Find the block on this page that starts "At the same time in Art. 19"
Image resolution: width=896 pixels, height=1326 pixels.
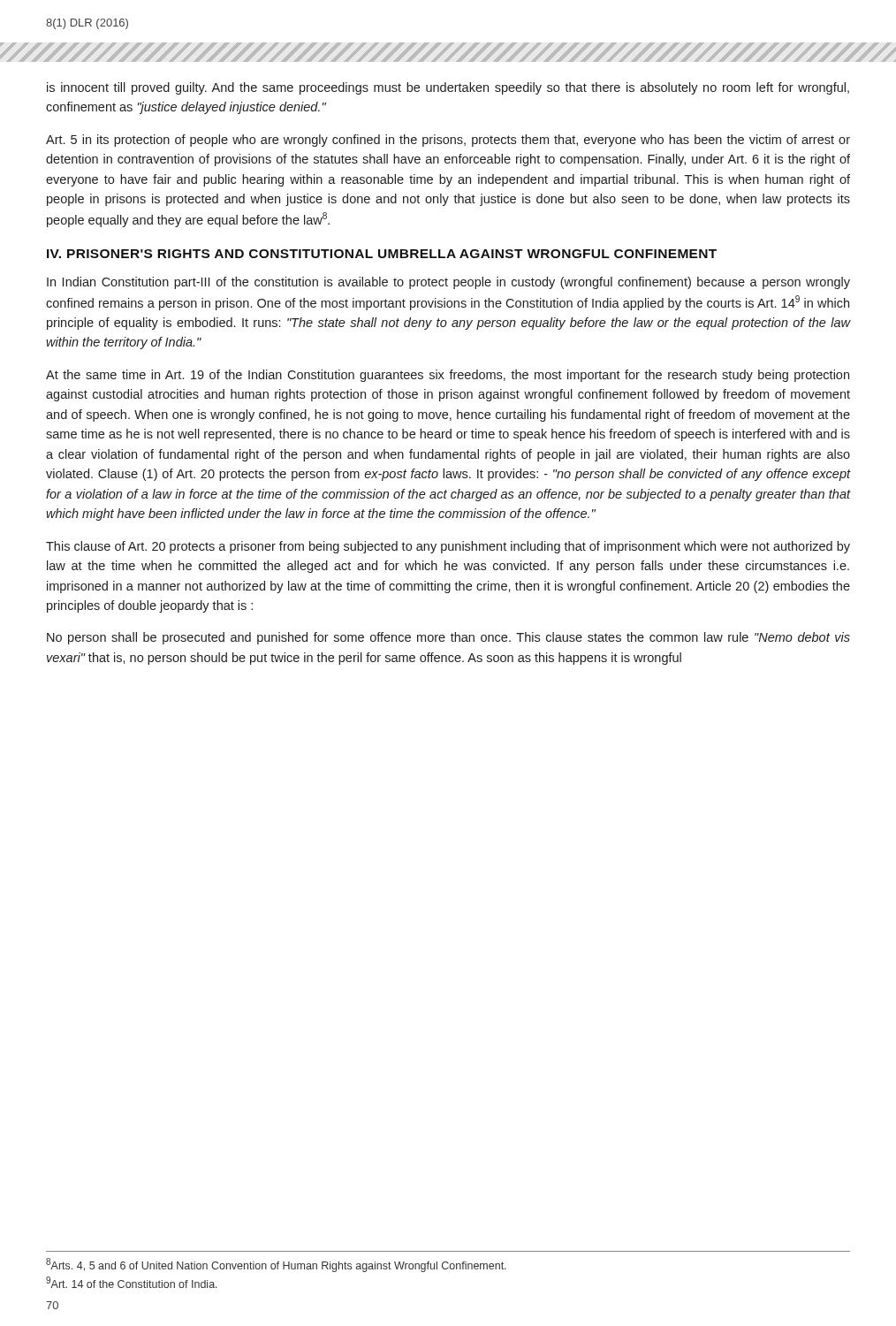tap(448, 444)
